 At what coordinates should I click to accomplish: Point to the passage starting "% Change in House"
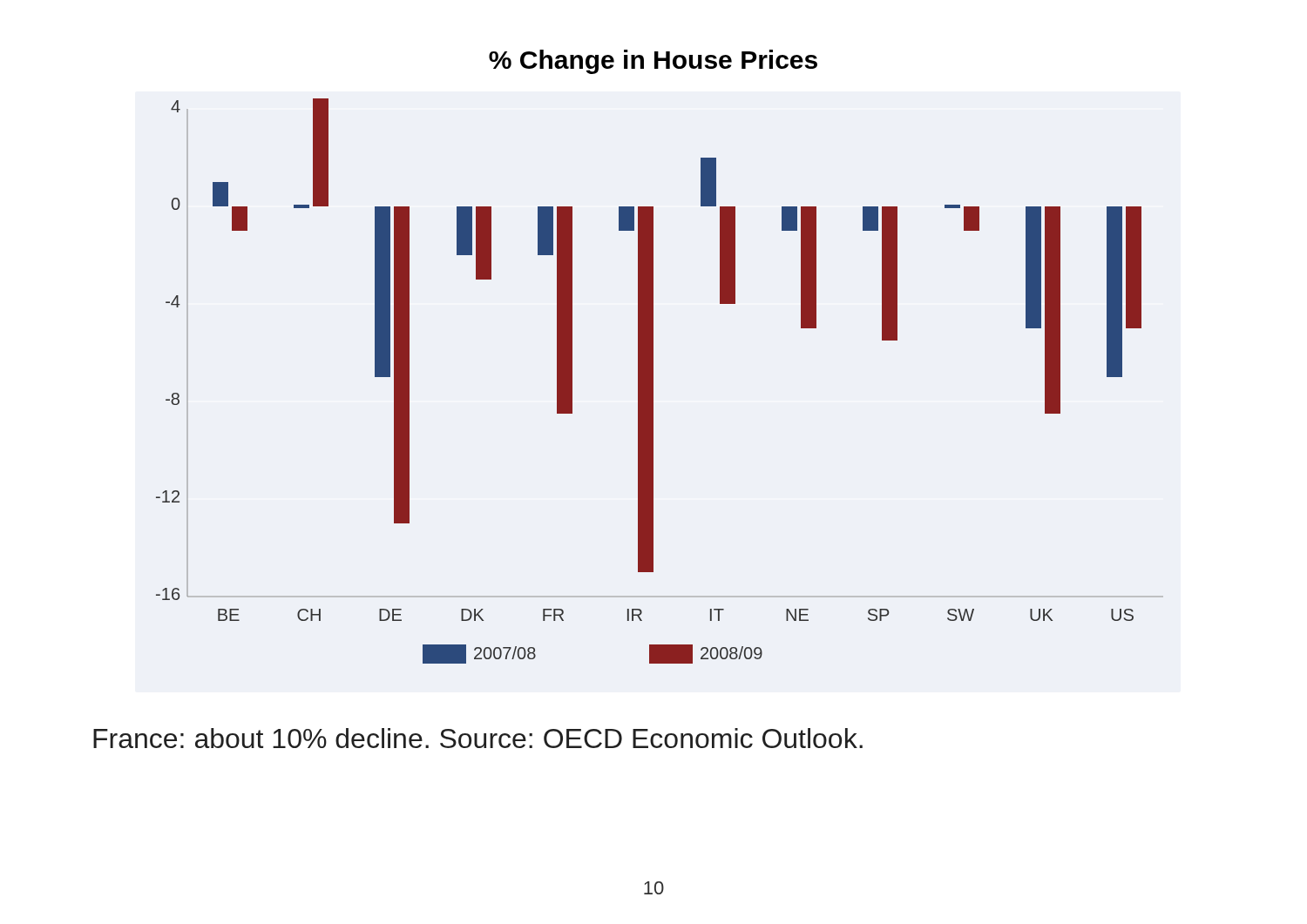click(x=653, y=60)
